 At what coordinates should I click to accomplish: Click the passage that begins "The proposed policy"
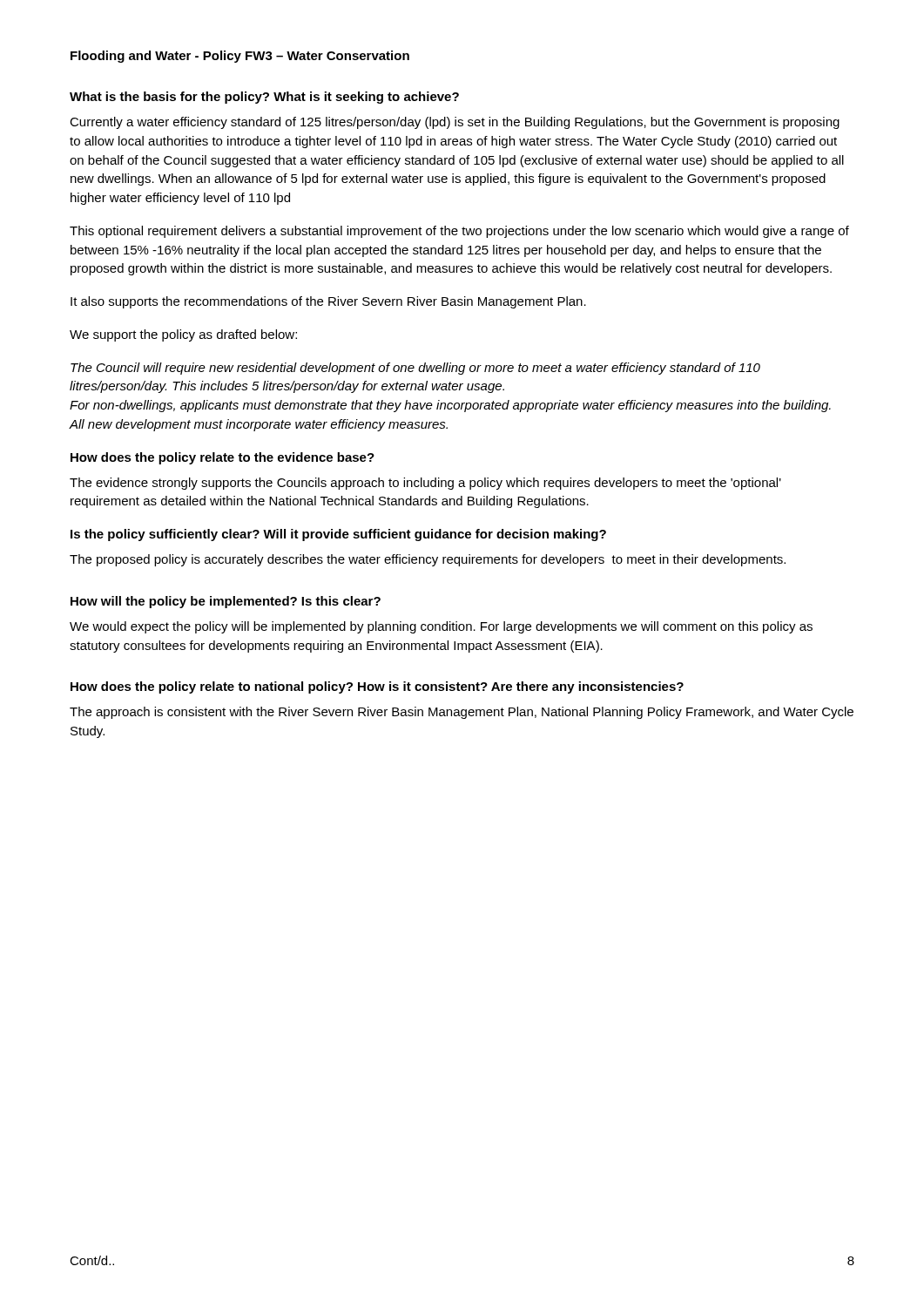point(428,559)
